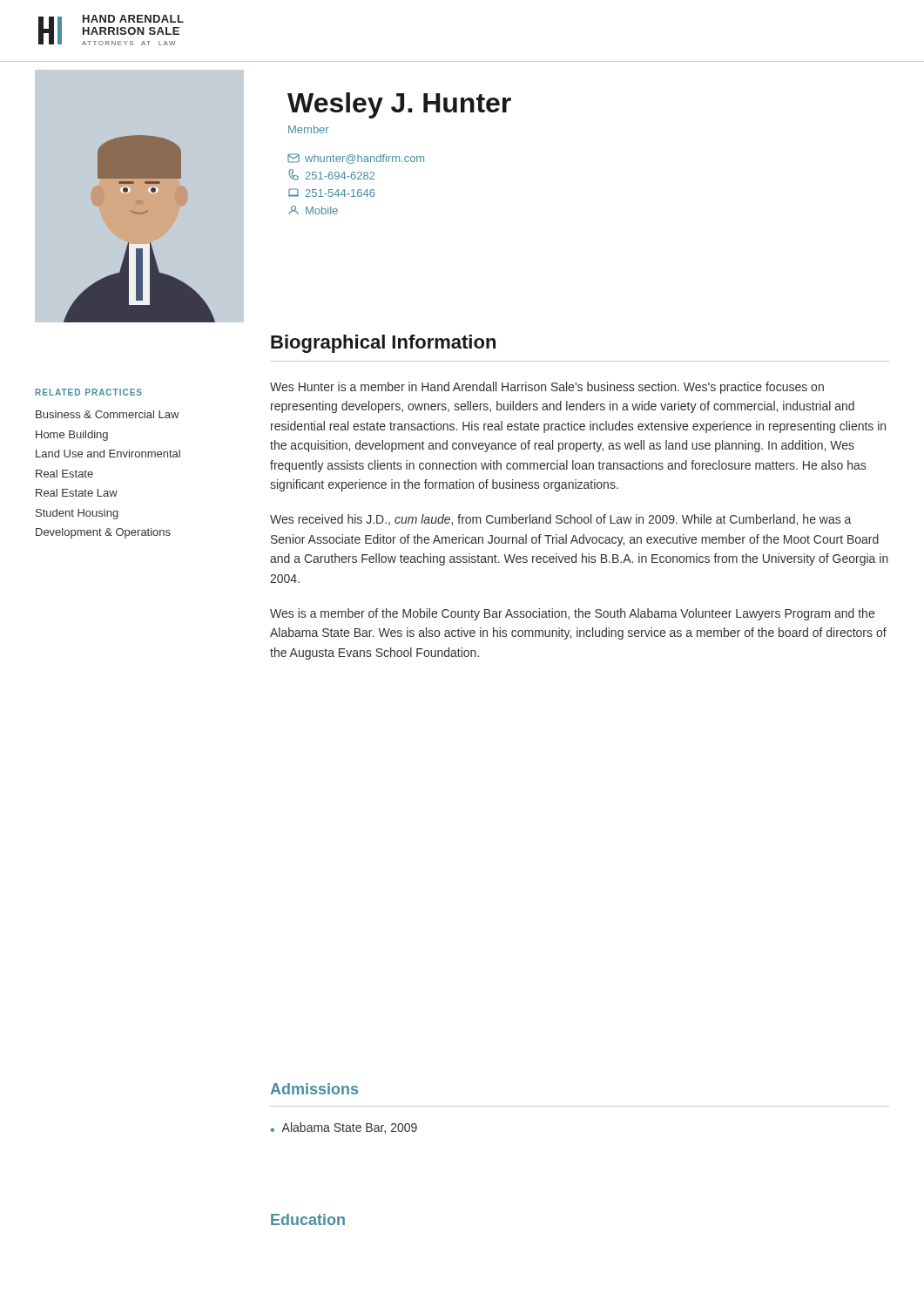924x1307 pixels.
Task: Where is the passage that starts "Wes Hunter is a member"?
Action: point(578,436)
